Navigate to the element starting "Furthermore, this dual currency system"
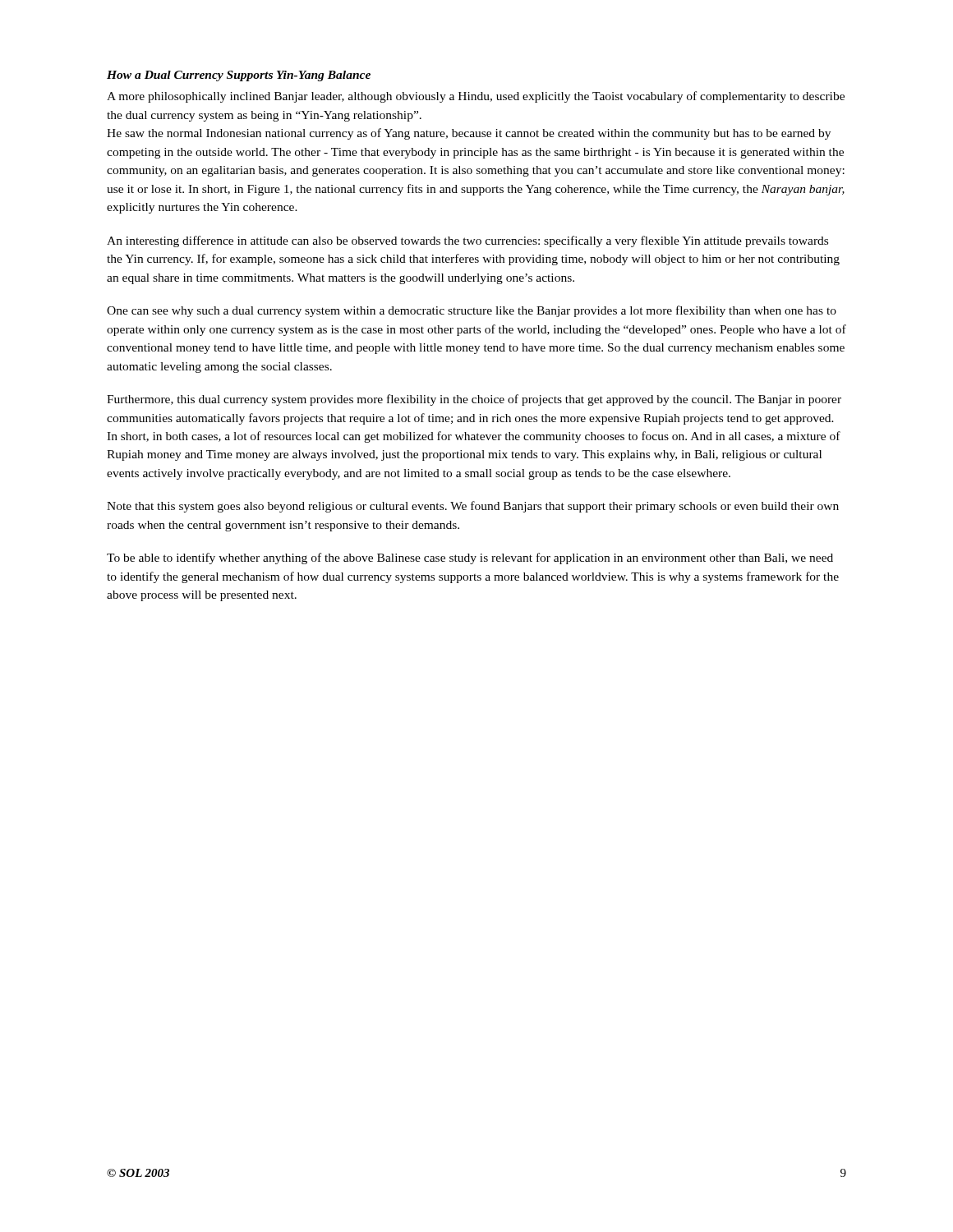The width and height of the screenshot is (953, 1232). [x=474, y=436]
